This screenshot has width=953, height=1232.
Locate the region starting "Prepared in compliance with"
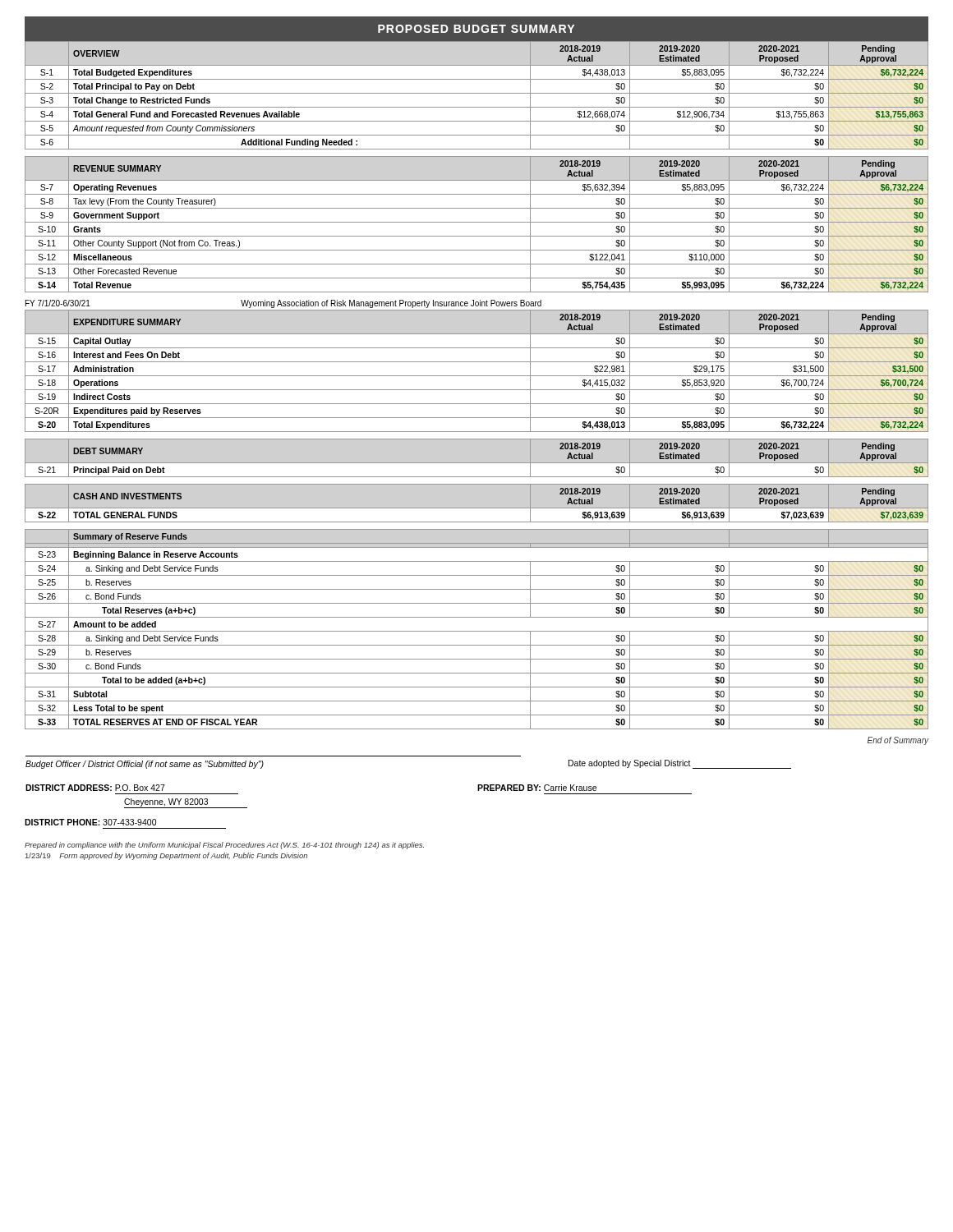click(225, 845)
